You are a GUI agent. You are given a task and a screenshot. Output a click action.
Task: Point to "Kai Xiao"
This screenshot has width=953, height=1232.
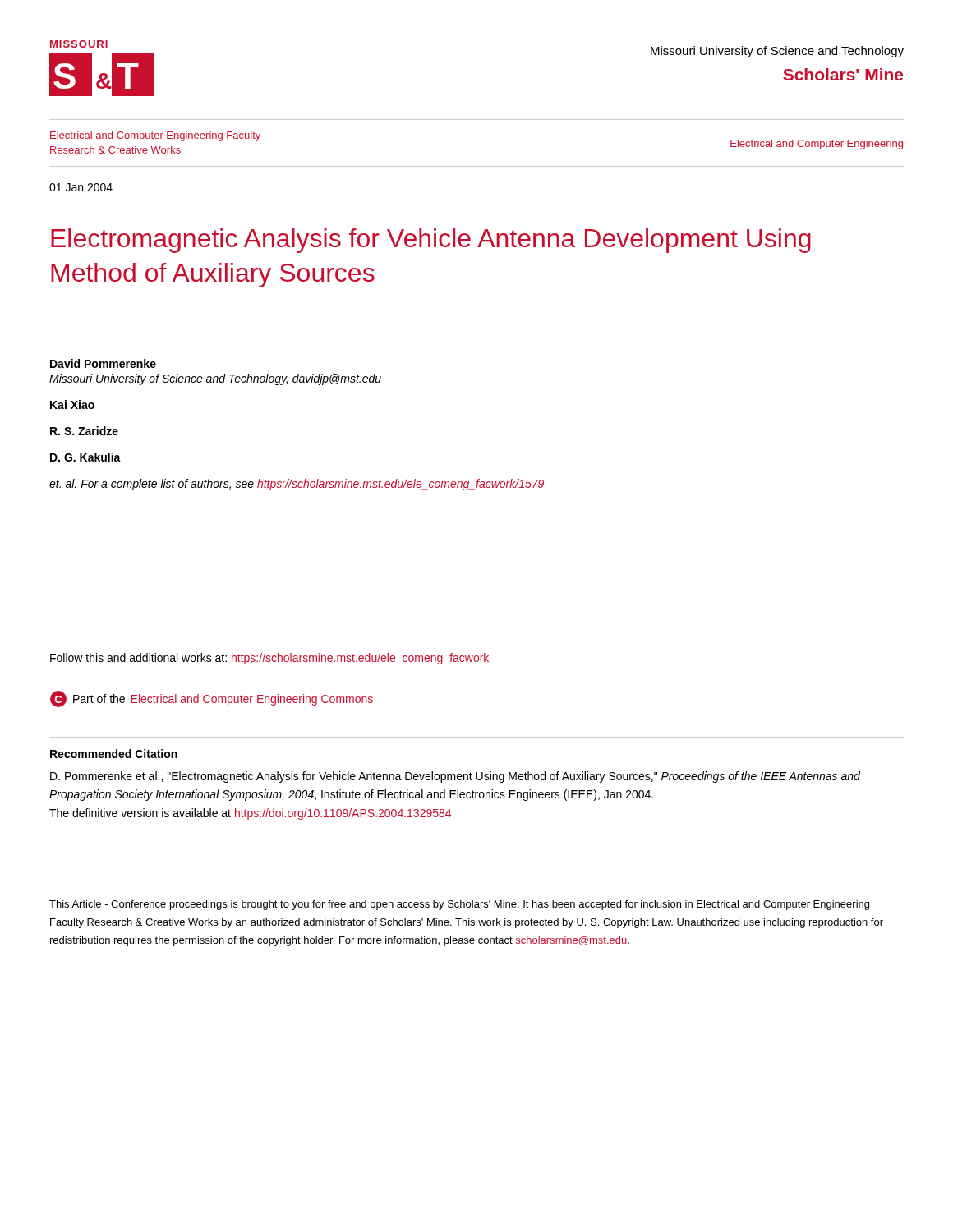pyautogui.click(x=72, y=405)
